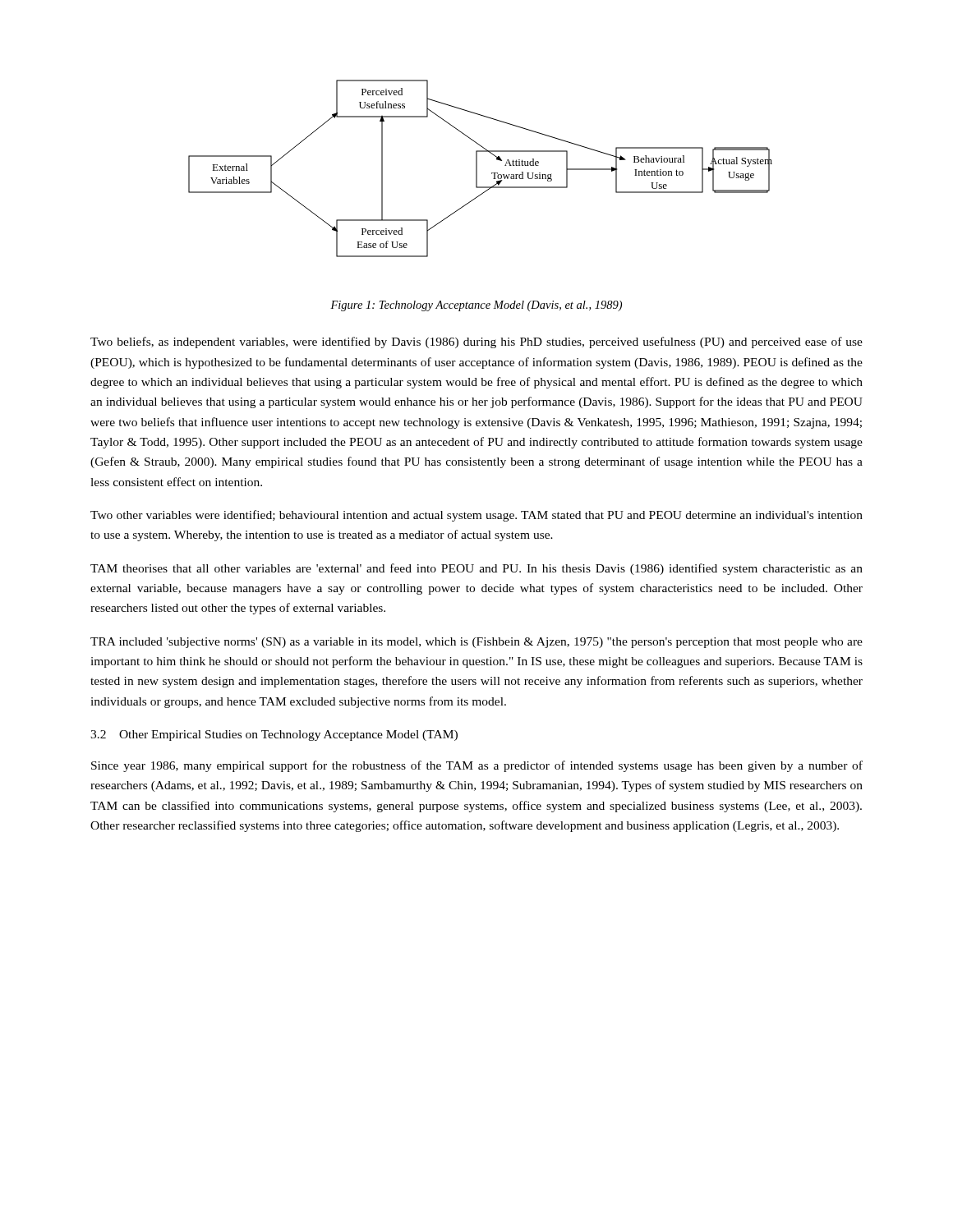Find the text block that says "Two beliefs, as"

pos(476,412)
